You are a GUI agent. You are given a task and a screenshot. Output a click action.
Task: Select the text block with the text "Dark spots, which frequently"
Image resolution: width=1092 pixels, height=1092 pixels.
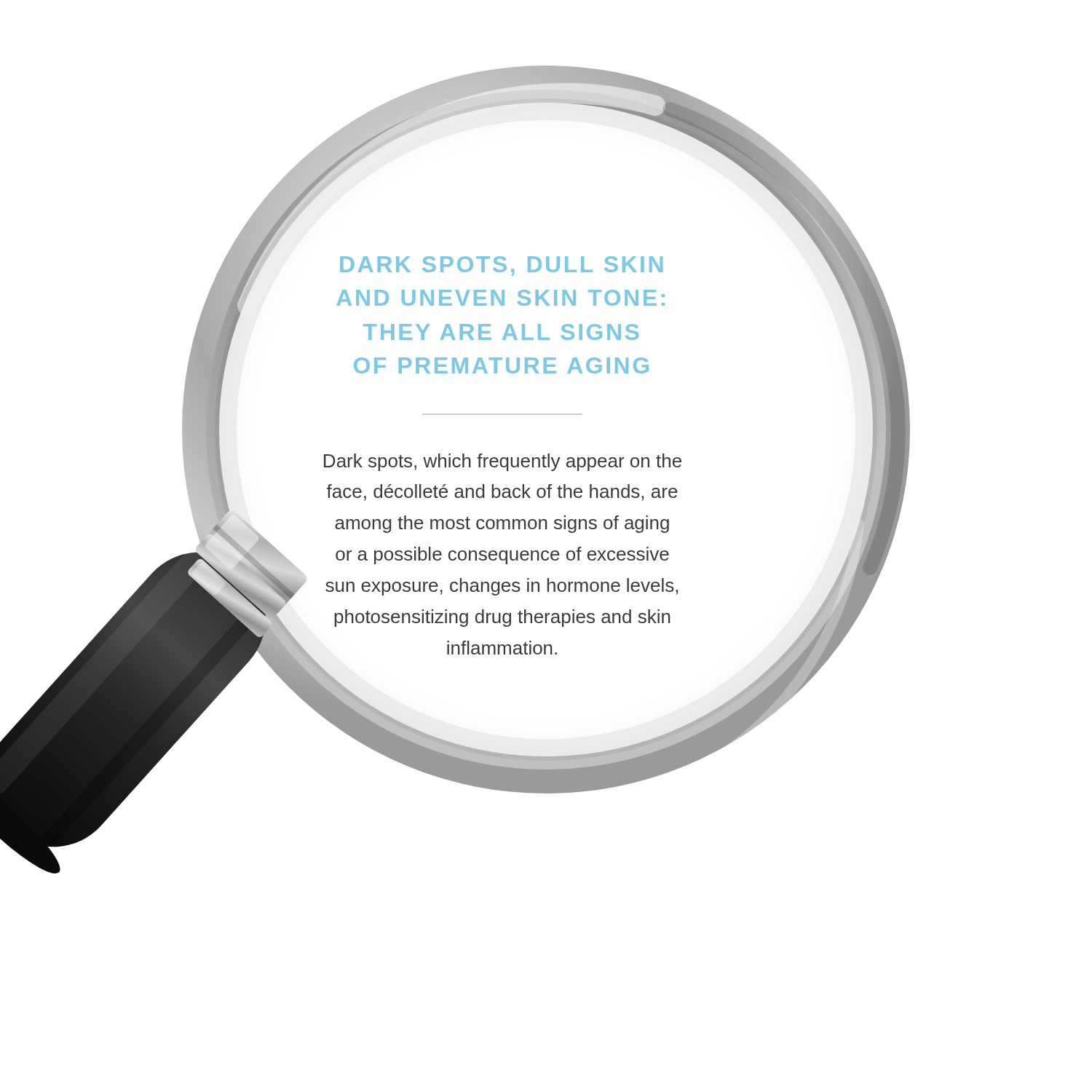tap(502, 554)
